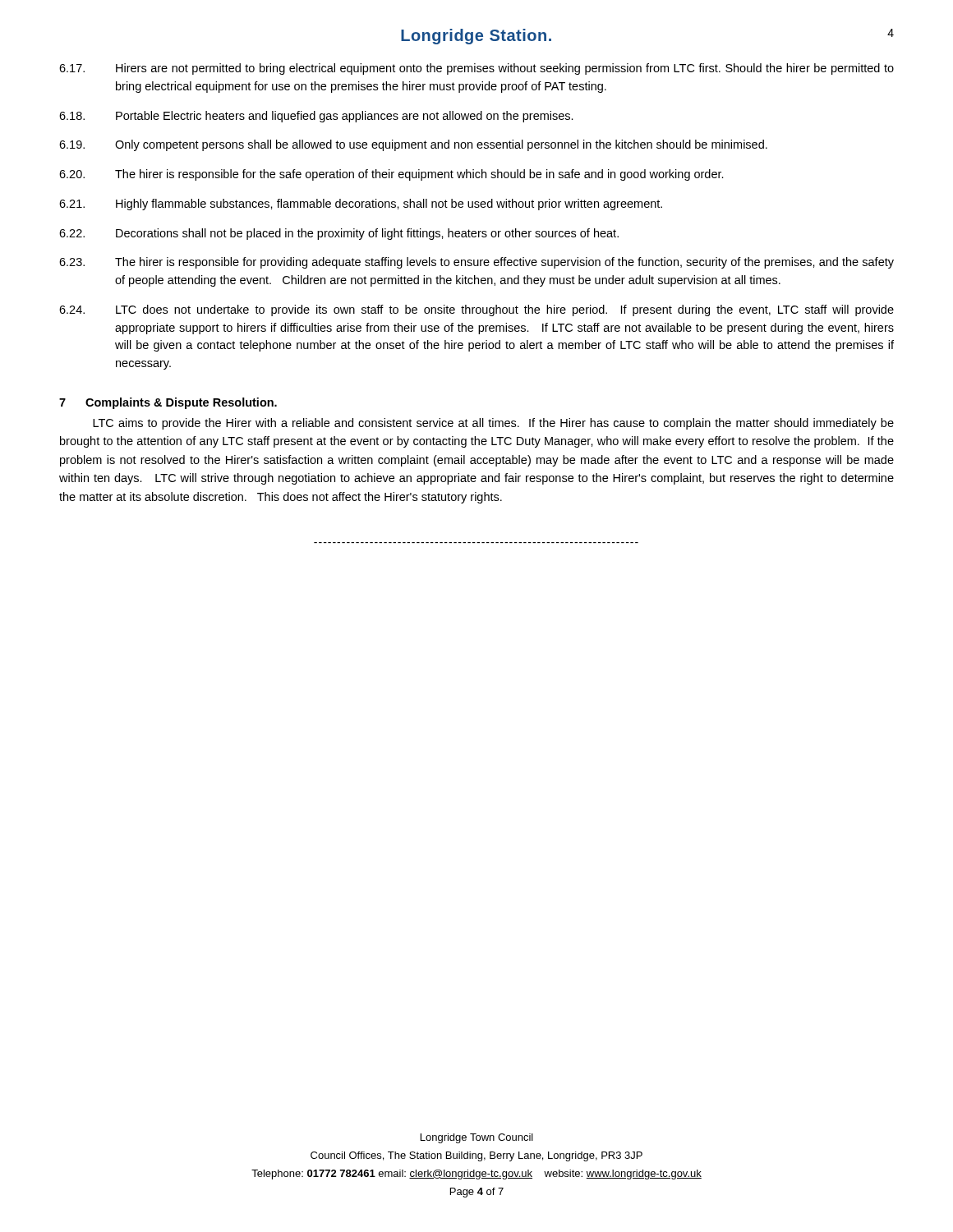Select the element starting "6.20. The hirer is responsible for the"

476,175
